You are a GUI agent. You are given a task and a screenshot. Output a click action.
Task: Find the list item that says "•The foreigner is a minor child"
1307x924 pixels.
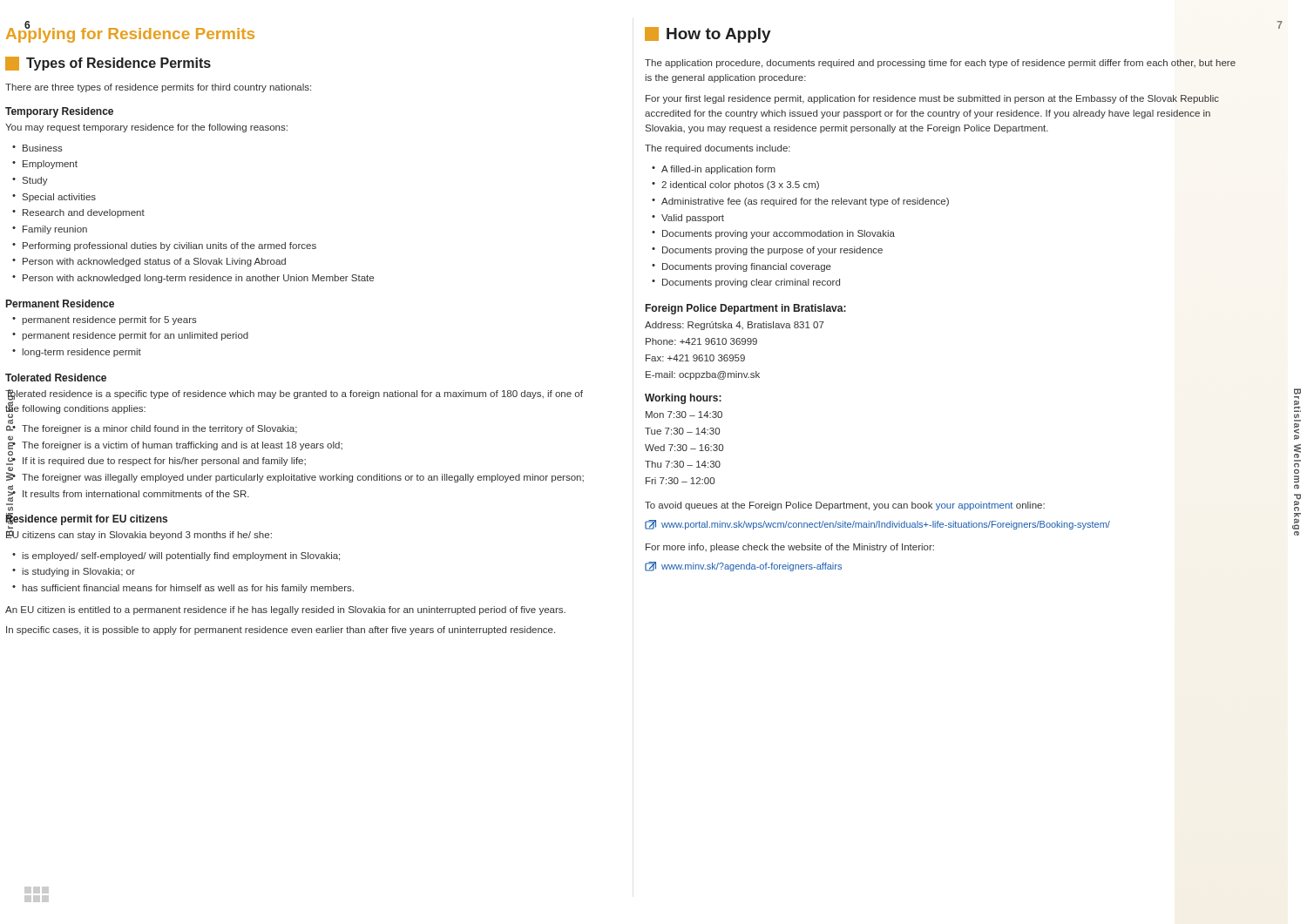155,429
